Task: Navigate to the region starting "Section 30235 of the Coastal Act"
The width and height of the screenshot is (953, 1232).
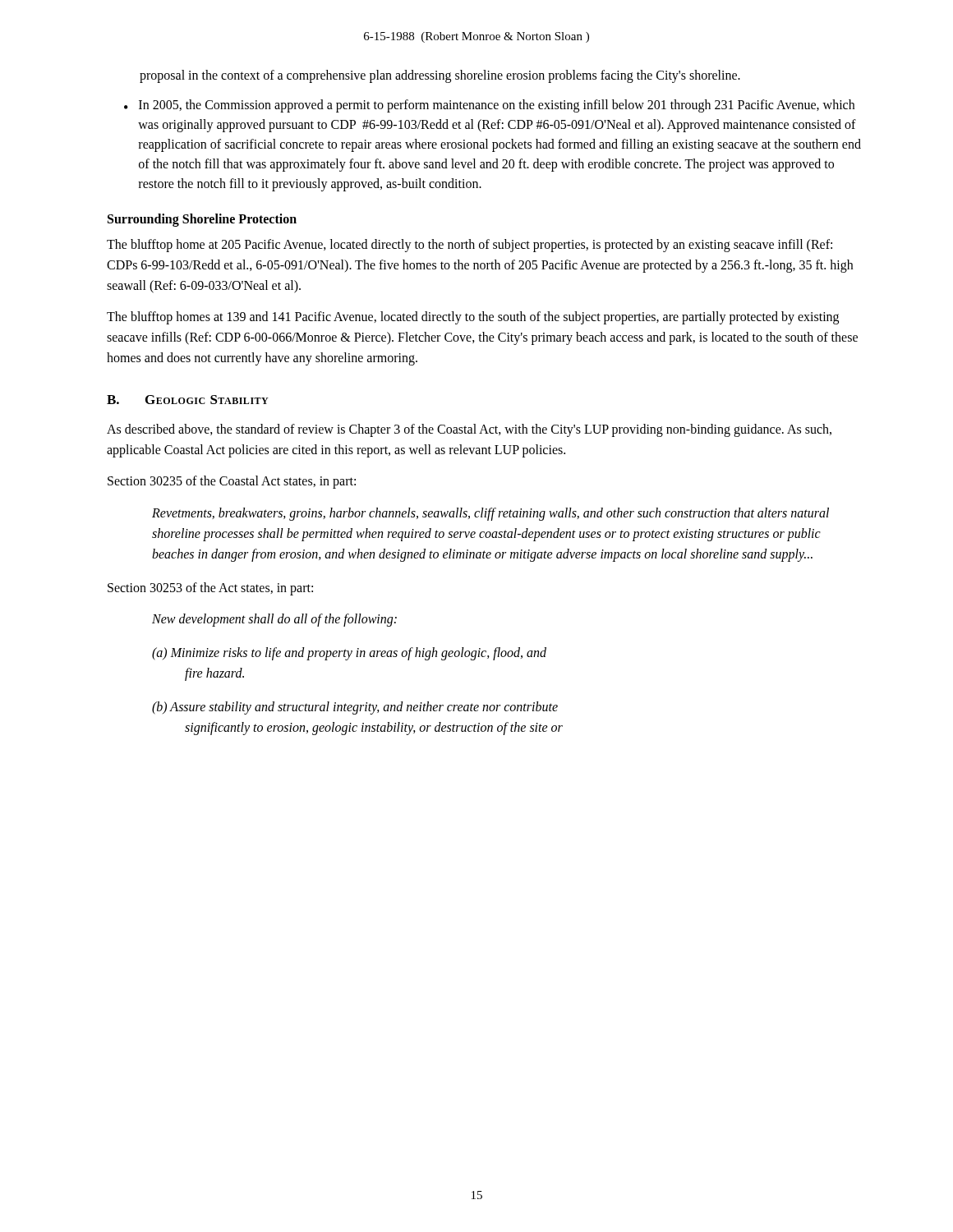Action: coord(232,481)
